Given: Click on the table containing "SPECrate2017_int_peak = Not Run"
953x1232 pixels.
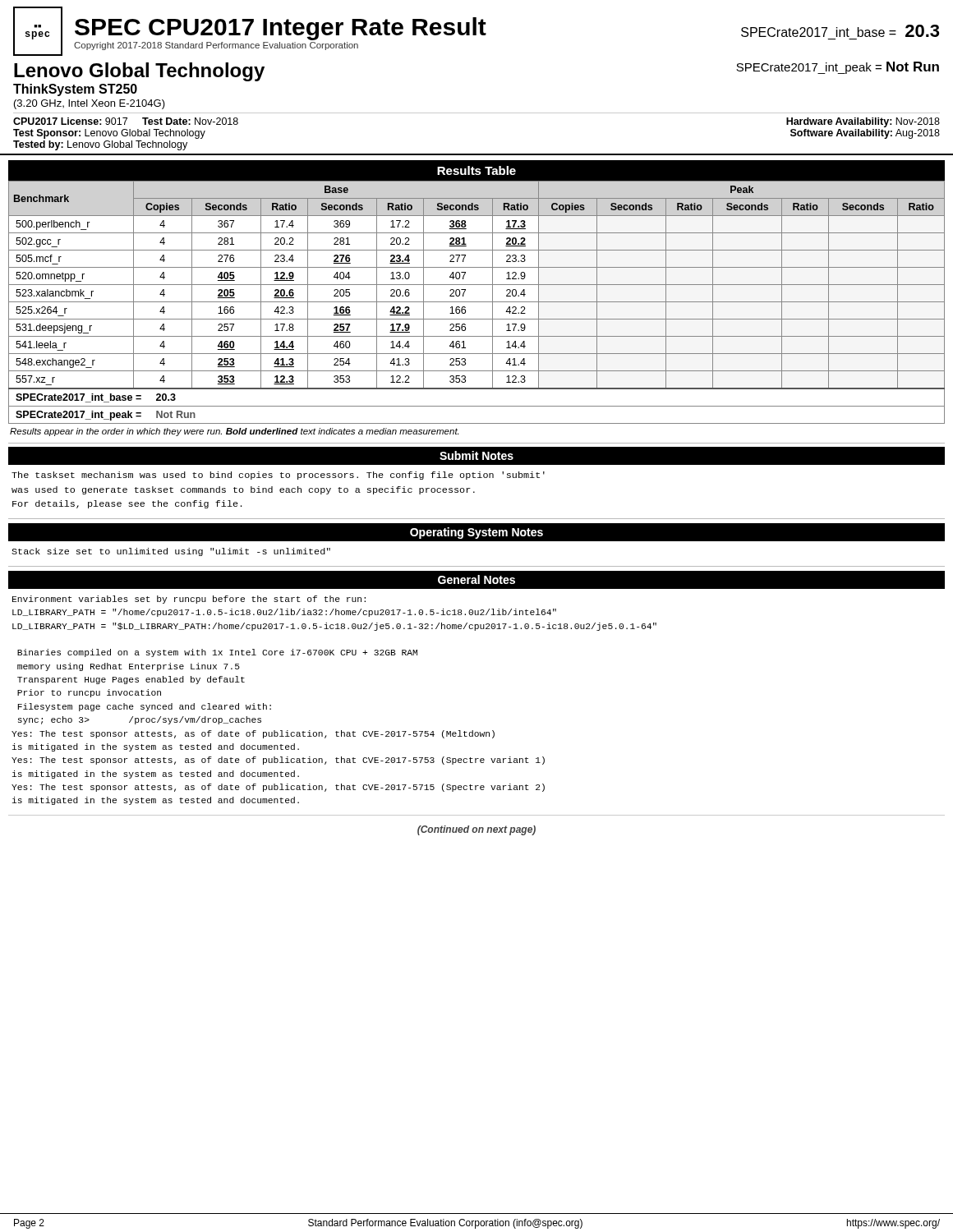Looking at the screenshot, I should coord(476,302).
